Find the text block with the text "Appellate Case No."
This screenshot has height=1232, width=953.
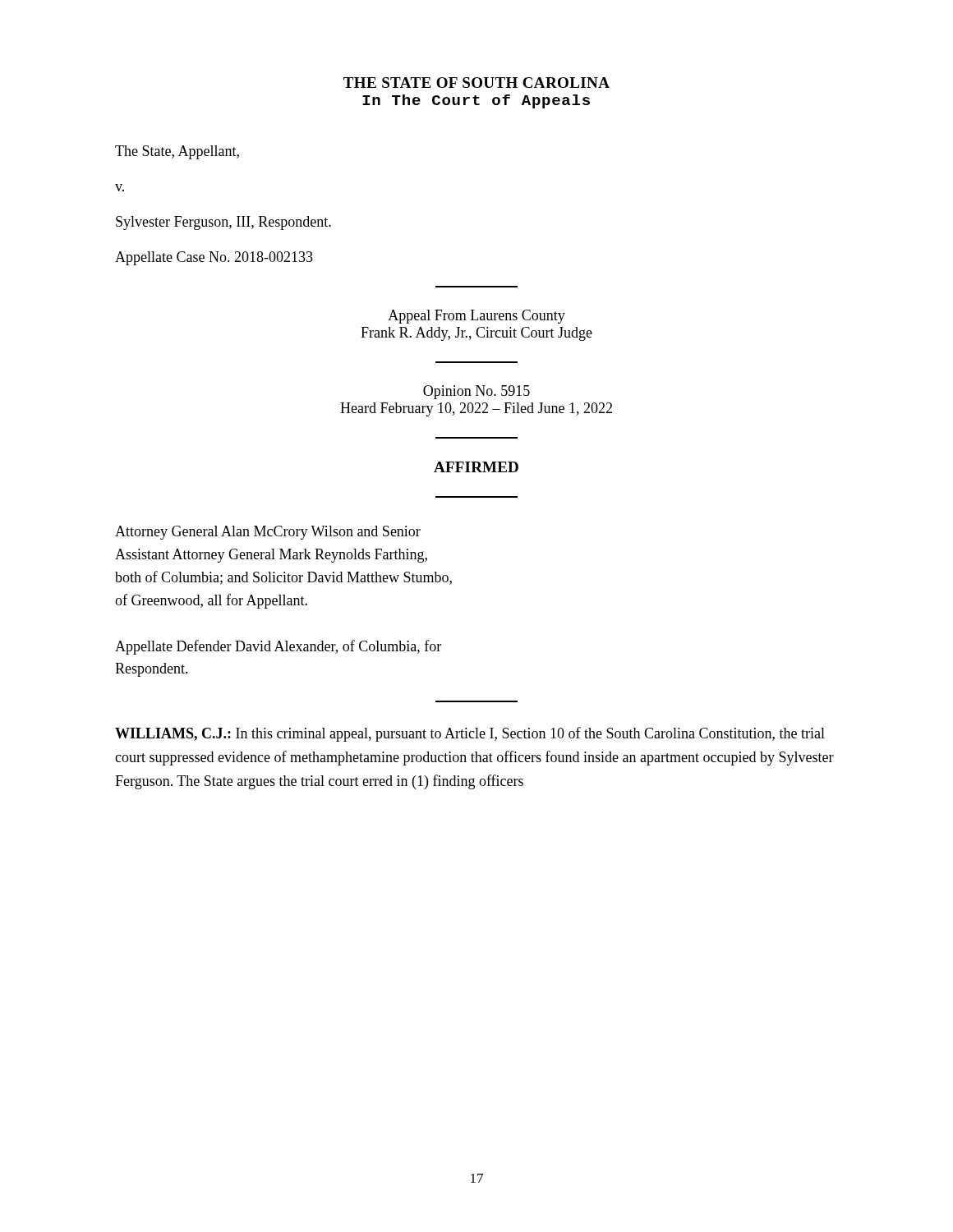point(214,257)
